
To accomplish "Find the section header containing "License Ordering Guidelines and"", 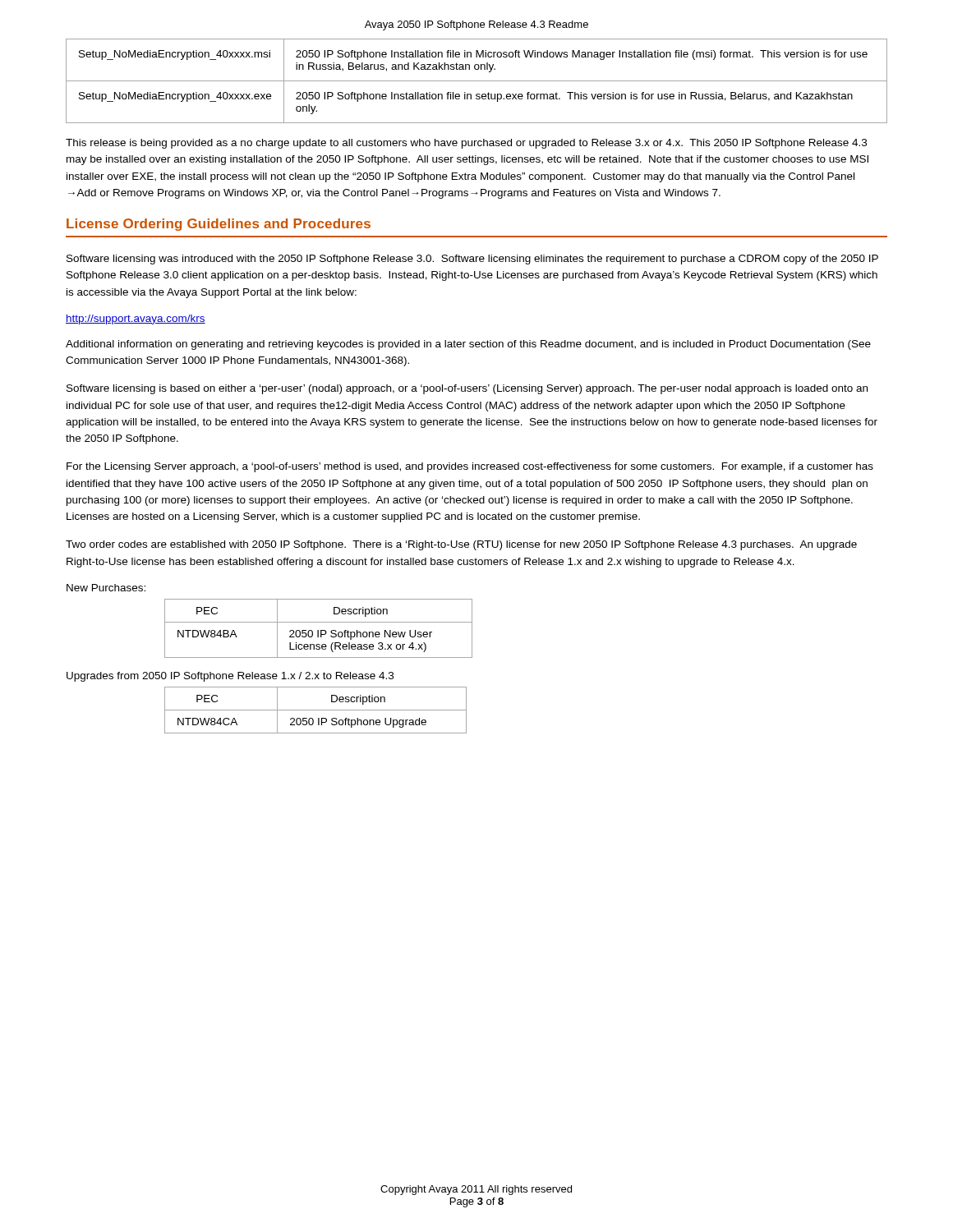I will [218, 224].
